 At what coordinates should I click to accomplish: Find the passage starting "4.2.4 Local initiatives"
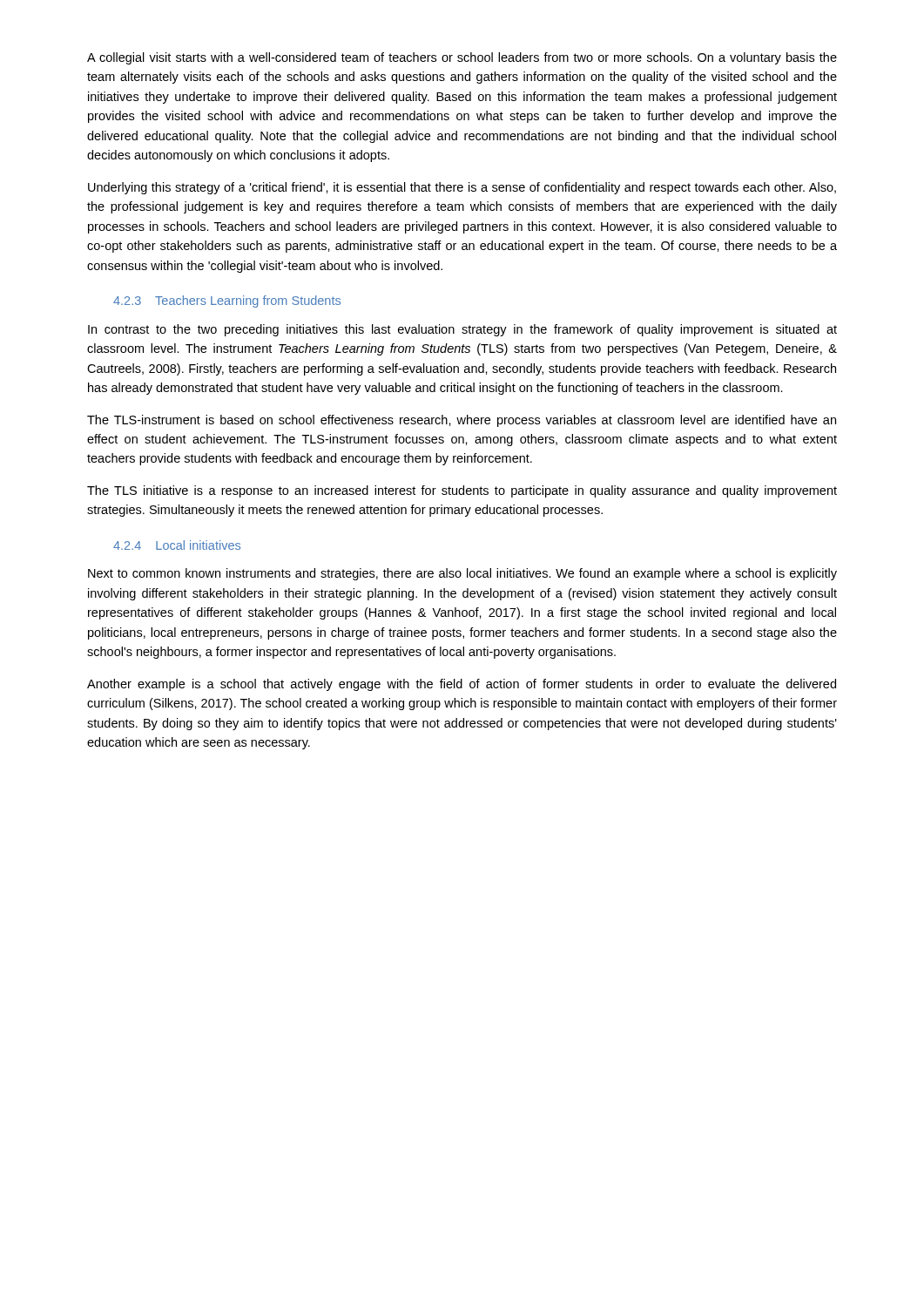177,545
